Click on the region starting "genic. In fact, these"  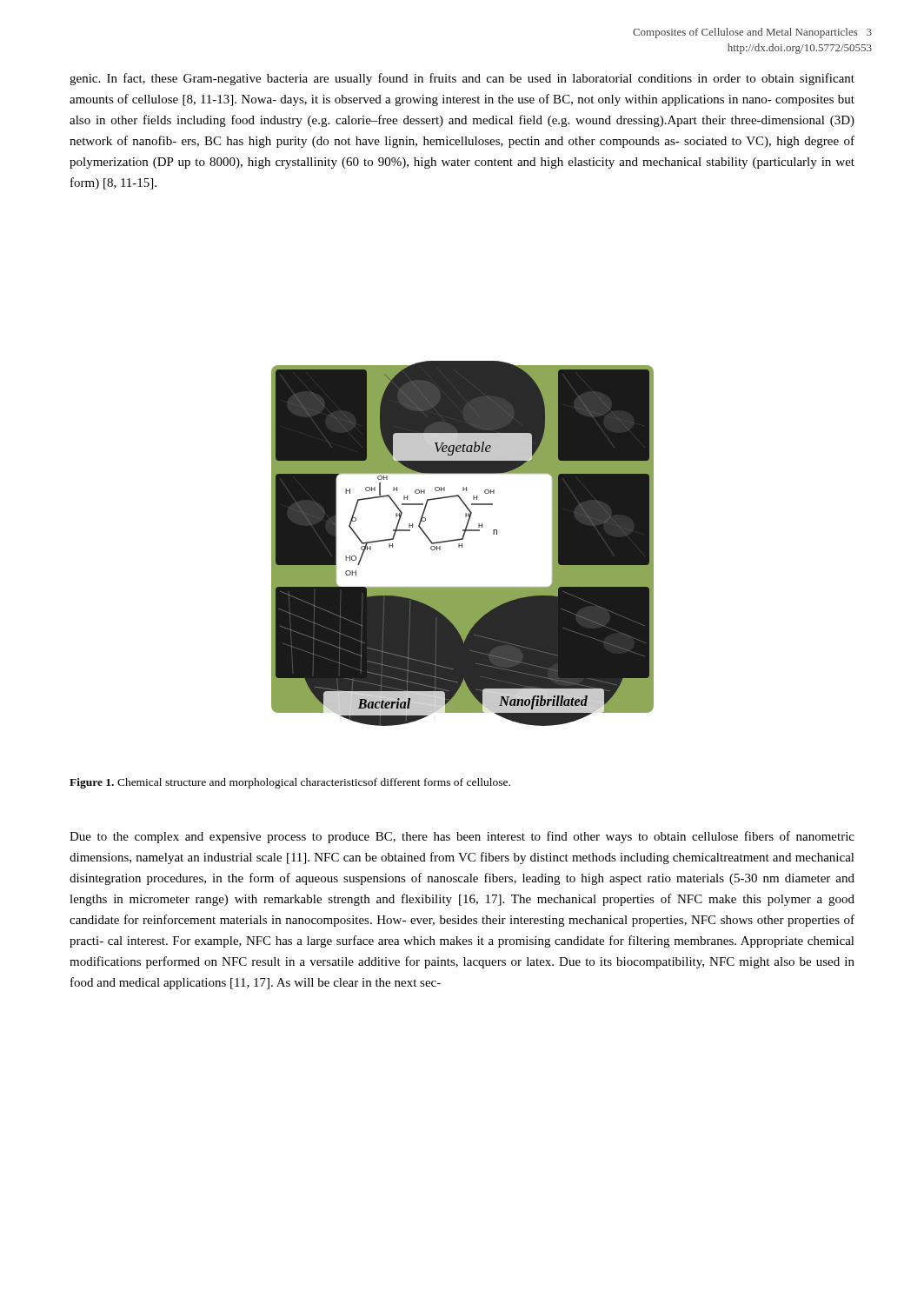tap(462, 130)
